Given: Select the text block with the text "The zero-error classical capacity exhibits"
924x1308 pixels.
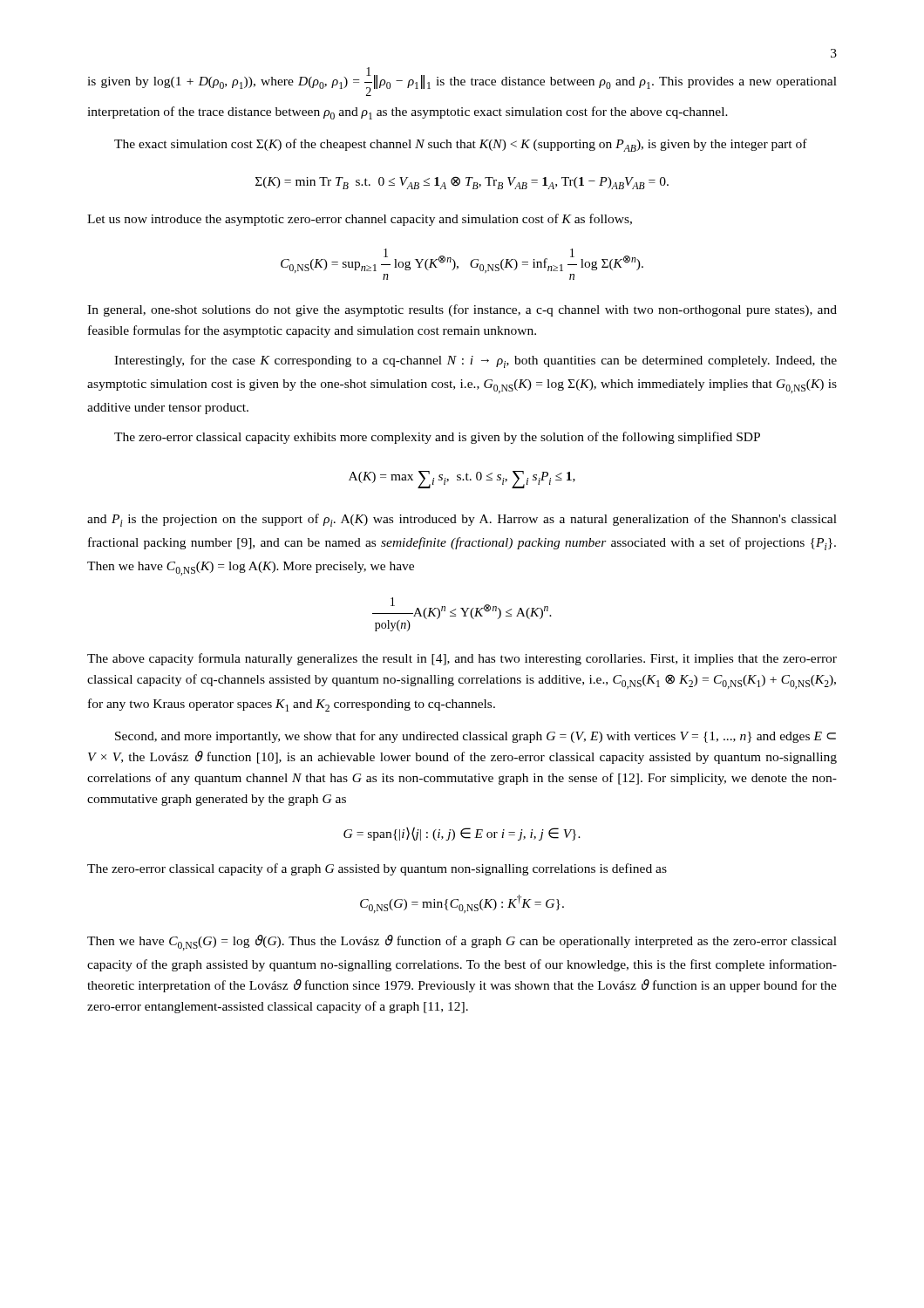Looking at the screenshot, I should point(462,437).
